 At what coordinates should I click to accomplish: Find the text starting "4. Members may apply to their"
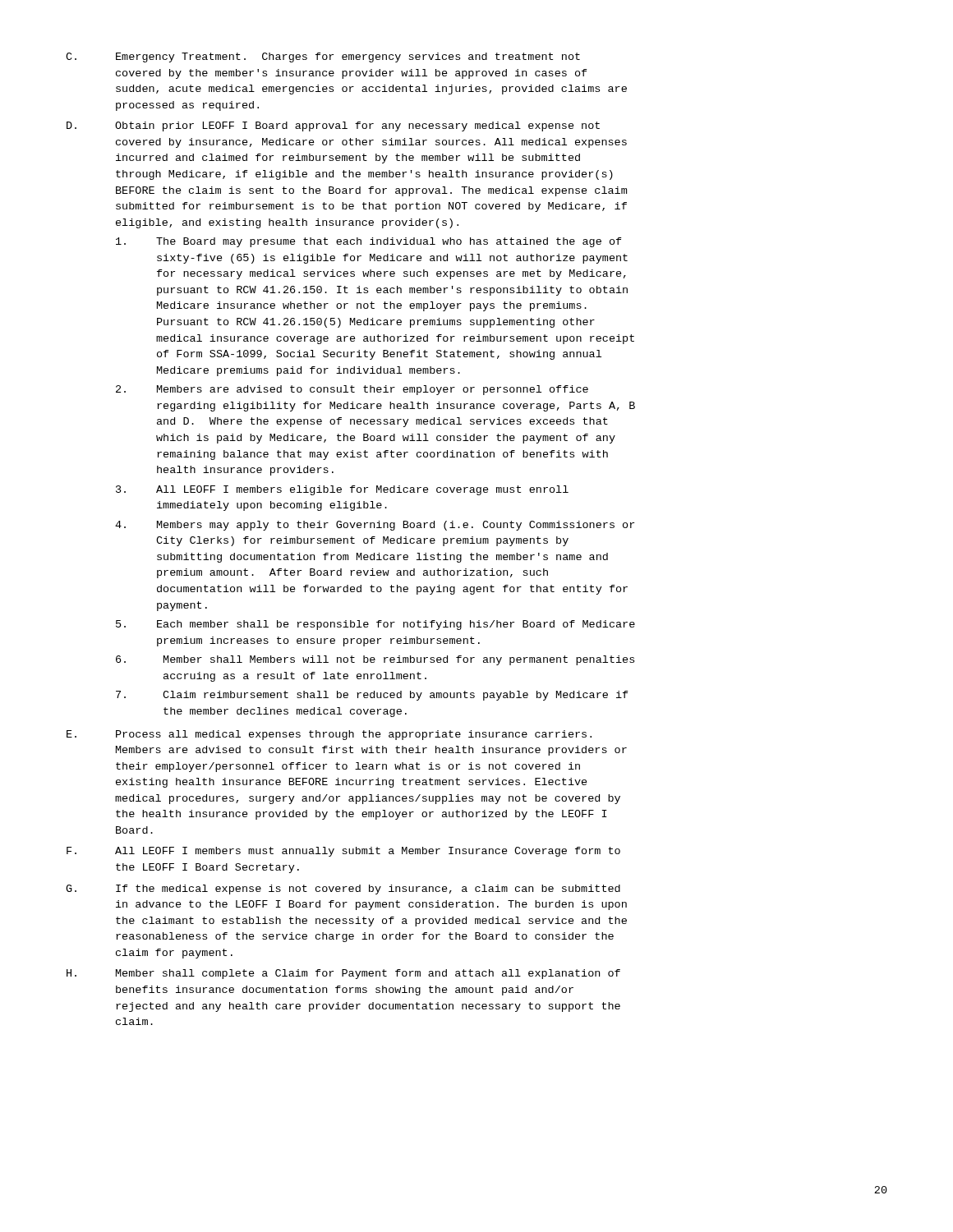click(501, 565)
